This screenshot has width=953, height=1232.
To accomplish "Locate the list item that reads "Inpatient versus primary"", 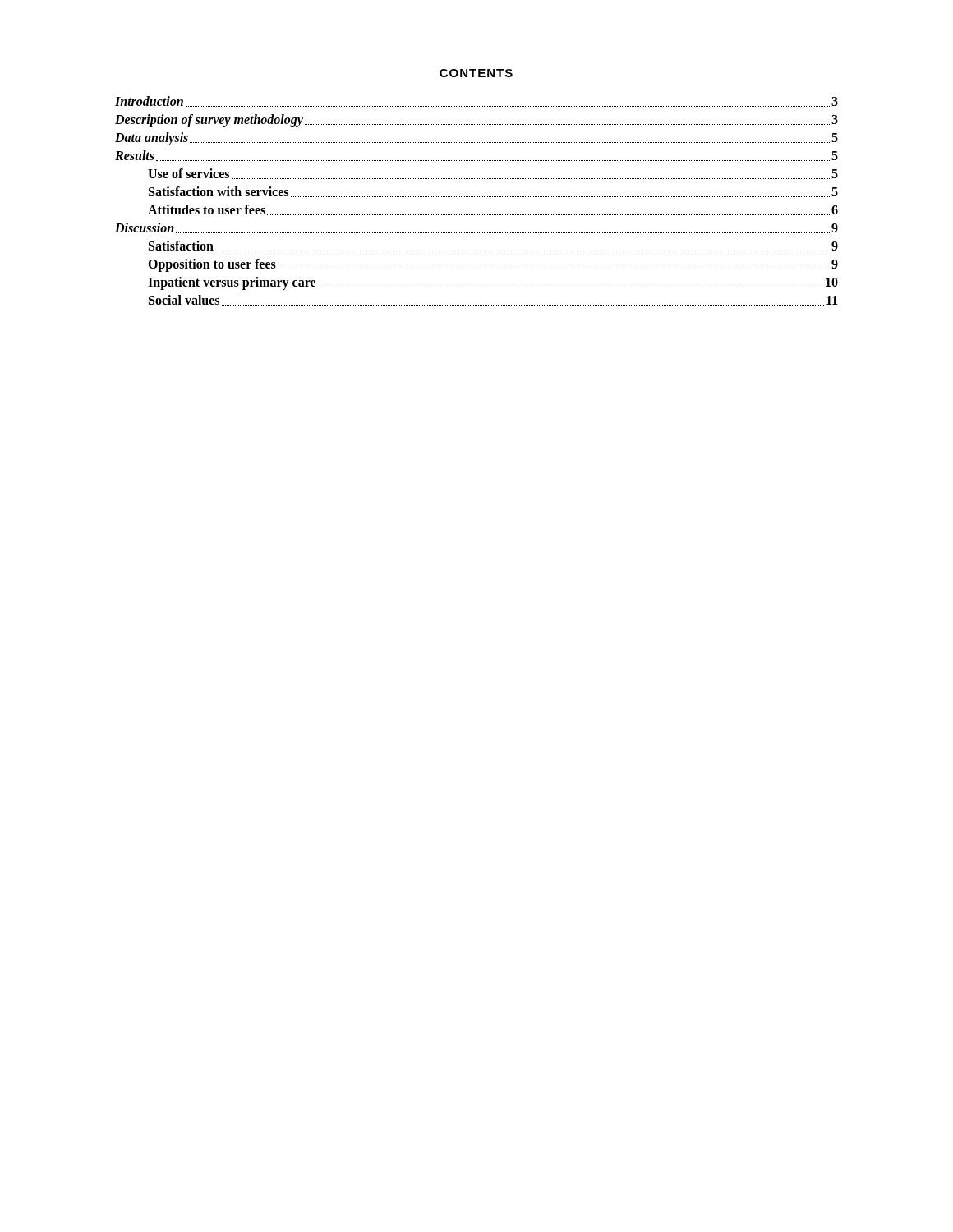I will click(476, 282).
